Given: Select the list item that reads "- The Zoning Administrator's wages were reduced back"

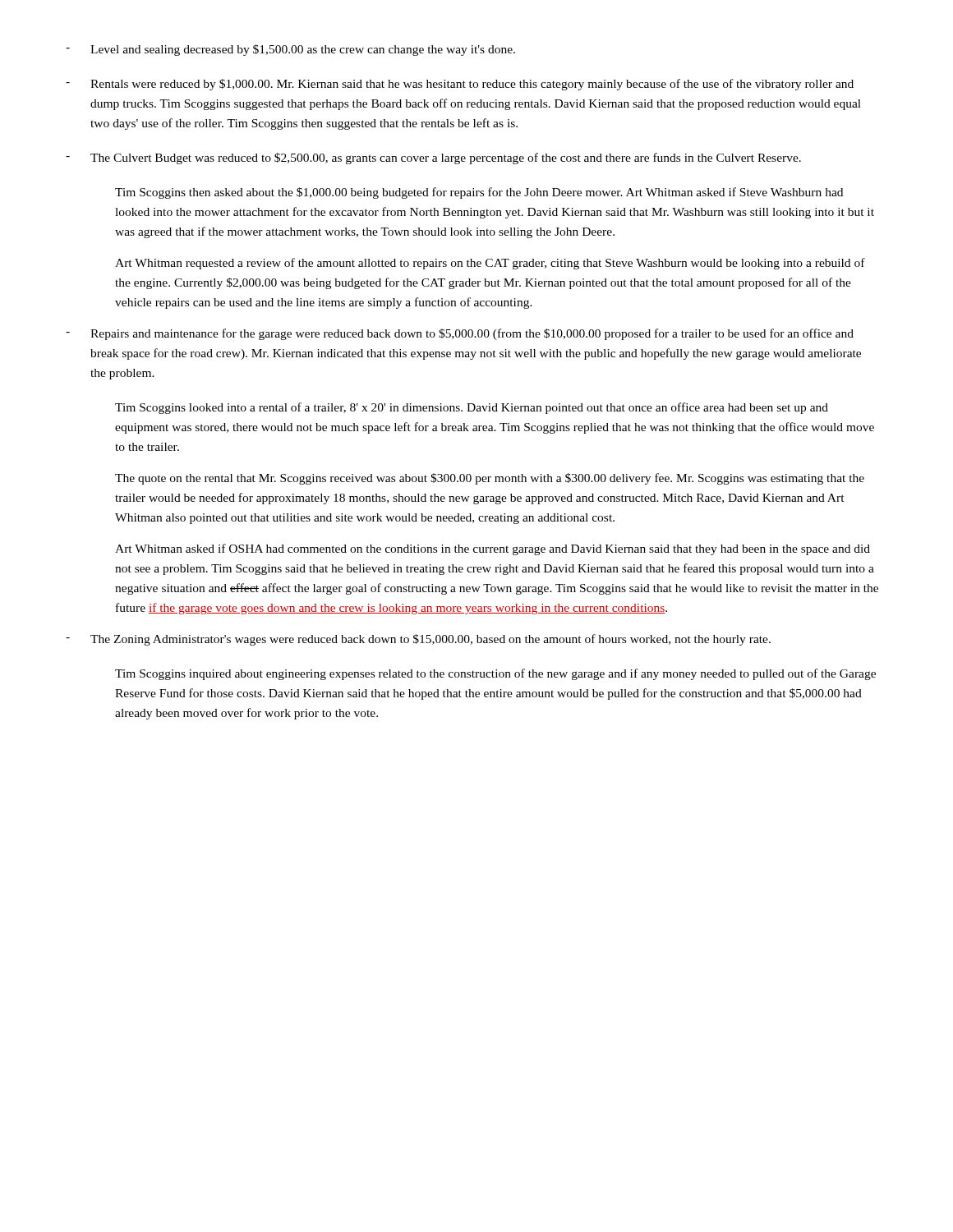Looking at the screenshot, I should 472,639.
